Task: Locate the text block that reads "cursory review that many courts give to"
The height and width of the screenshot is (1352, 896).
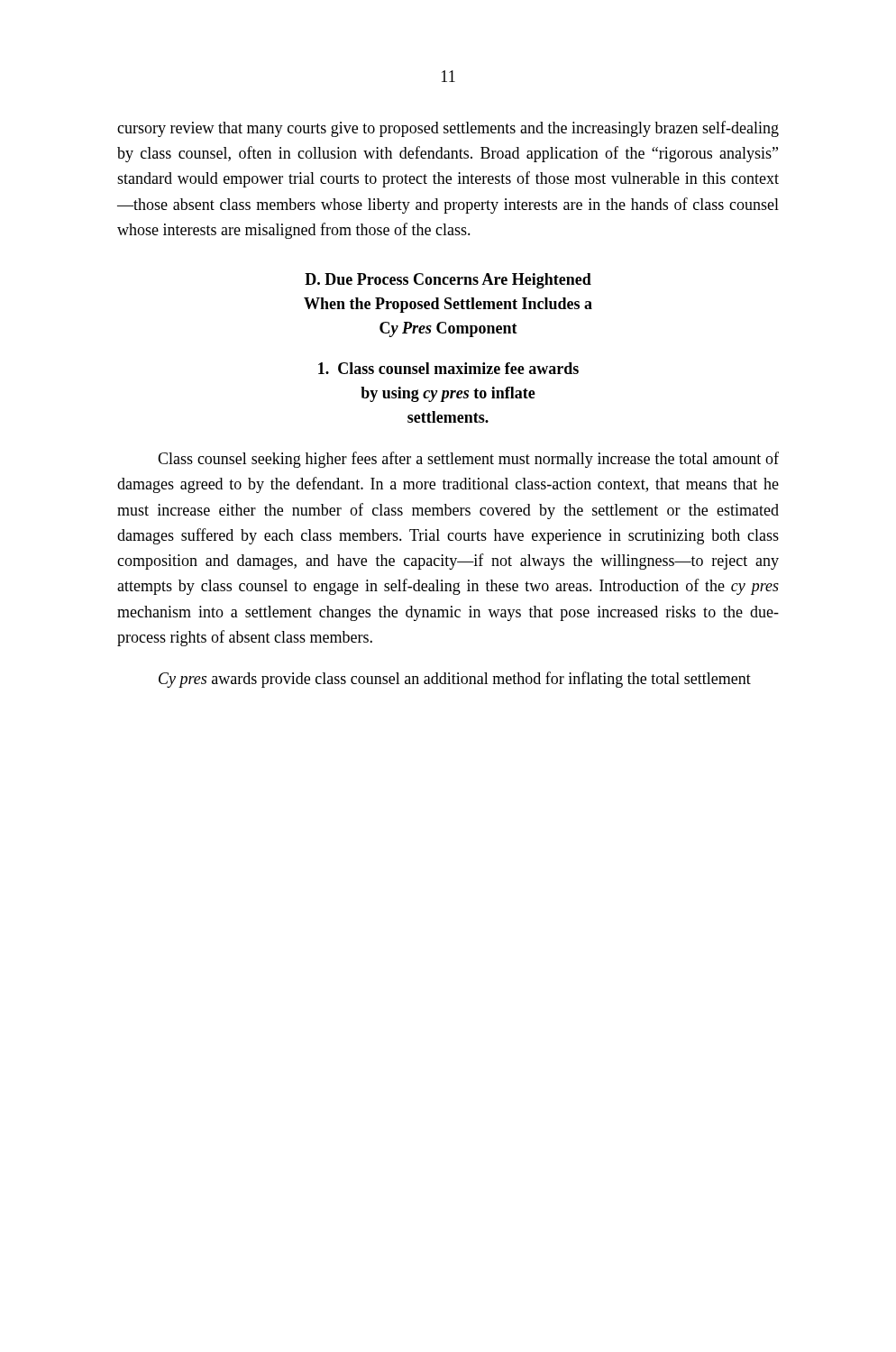Action: click(448, 179)
